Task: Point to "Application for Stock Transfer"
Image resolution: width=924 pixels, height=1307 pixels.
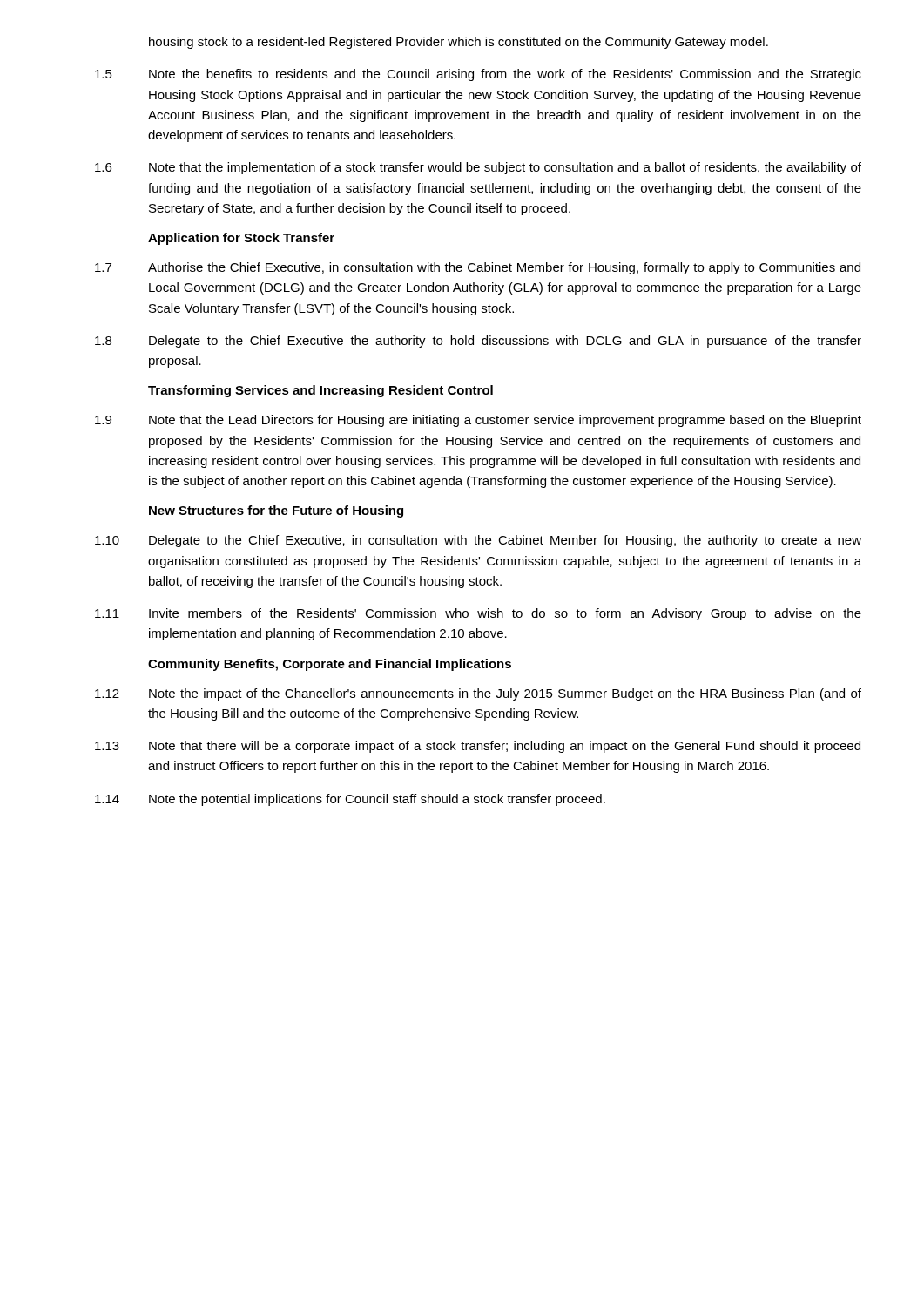Action: [241, 237]
